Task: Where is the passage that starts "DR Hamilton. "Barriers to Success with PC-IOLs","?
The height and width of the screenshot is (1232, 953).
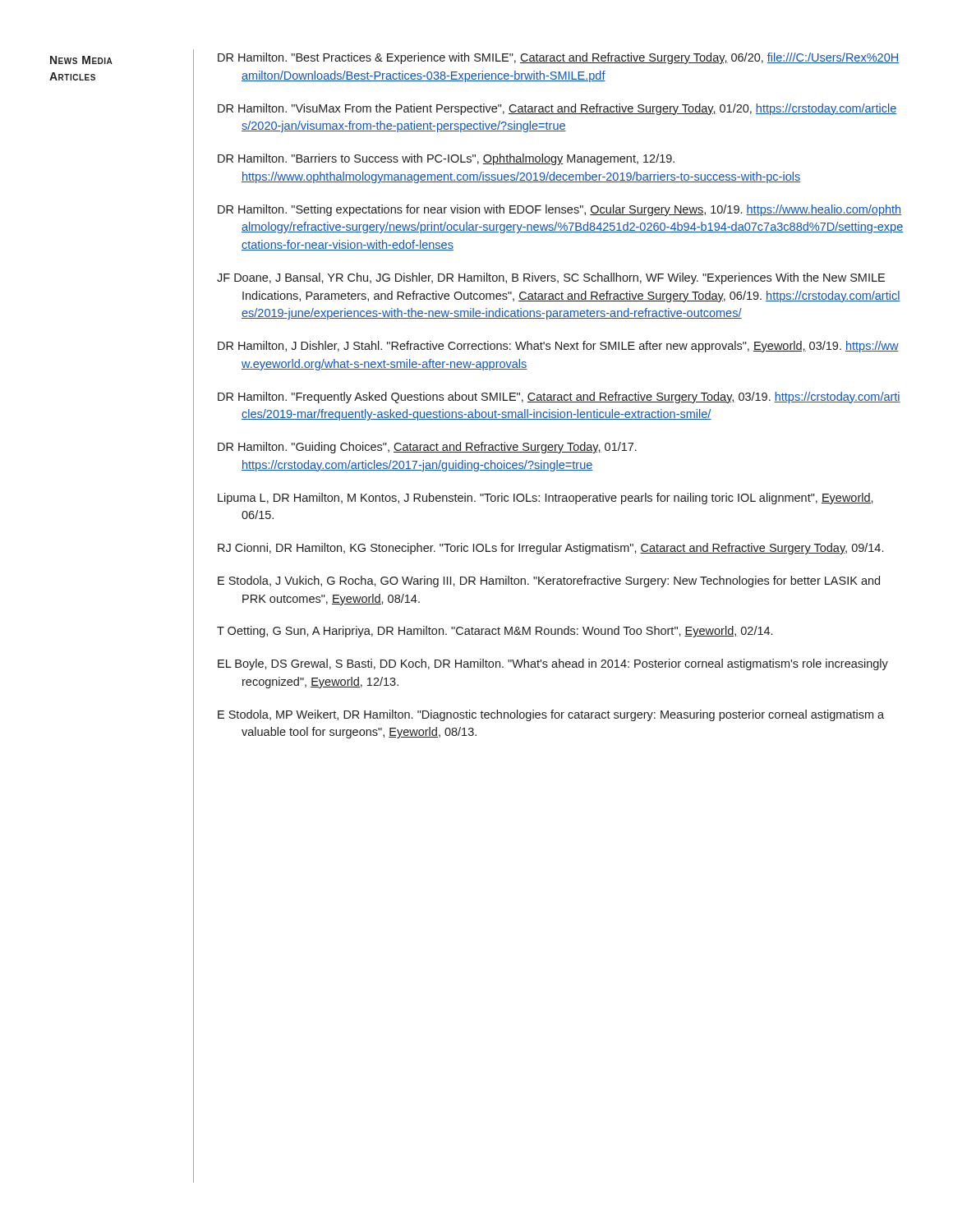Action: tap(509, 167)
